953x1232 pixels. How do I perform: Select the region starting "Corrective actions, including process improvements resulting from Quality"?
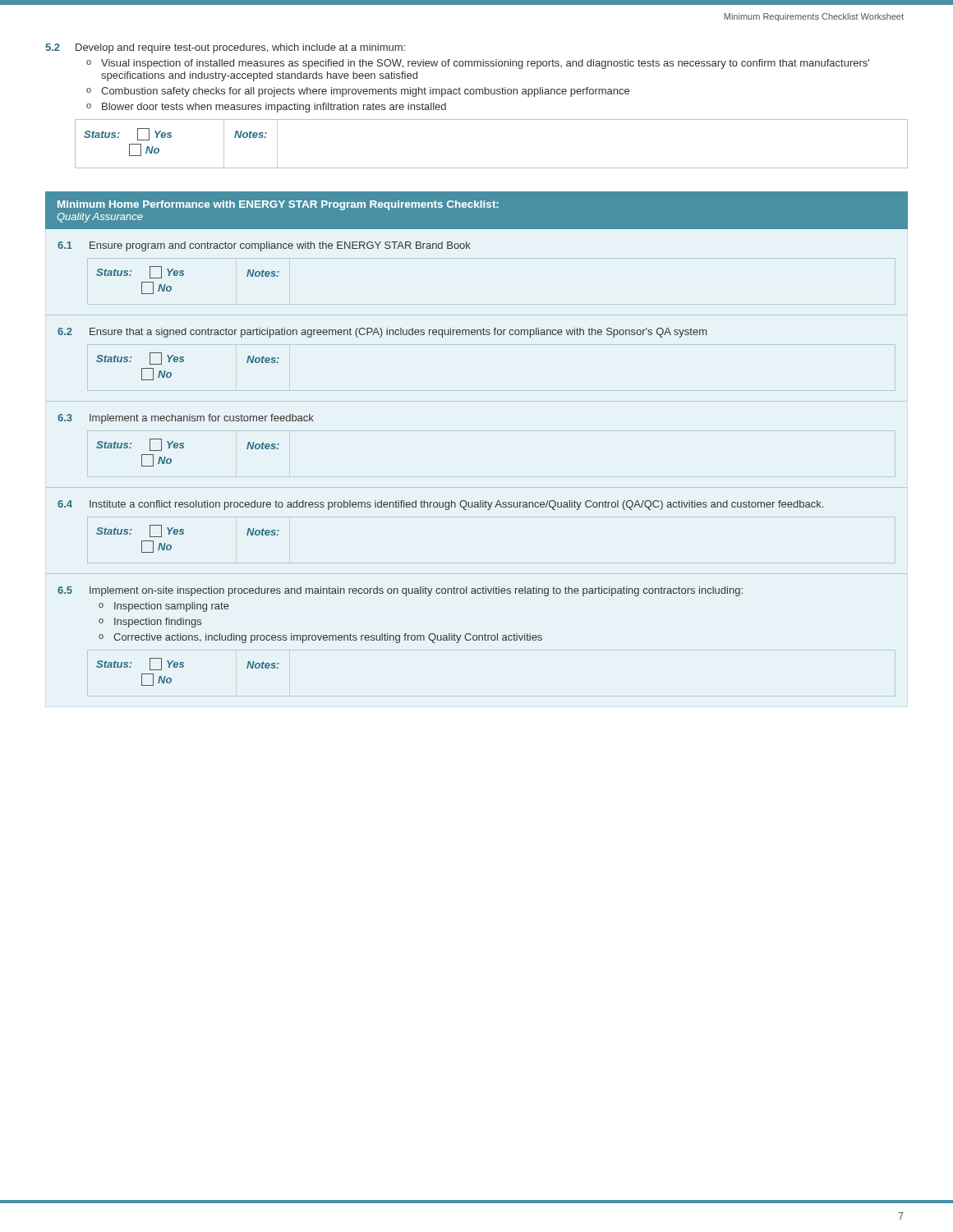(328, 637)
